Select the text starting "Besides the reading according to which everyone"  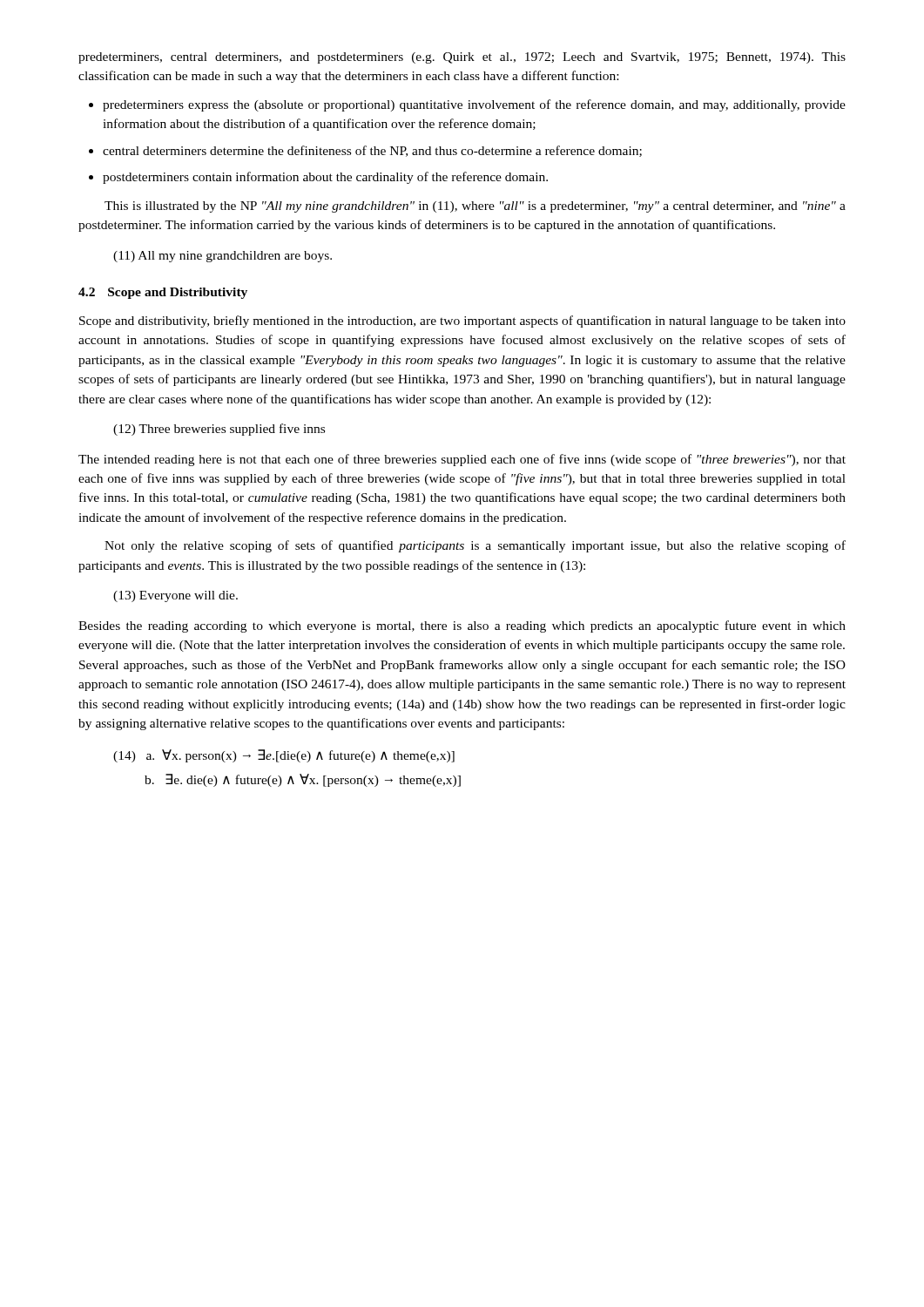click(x=462, y=674)
